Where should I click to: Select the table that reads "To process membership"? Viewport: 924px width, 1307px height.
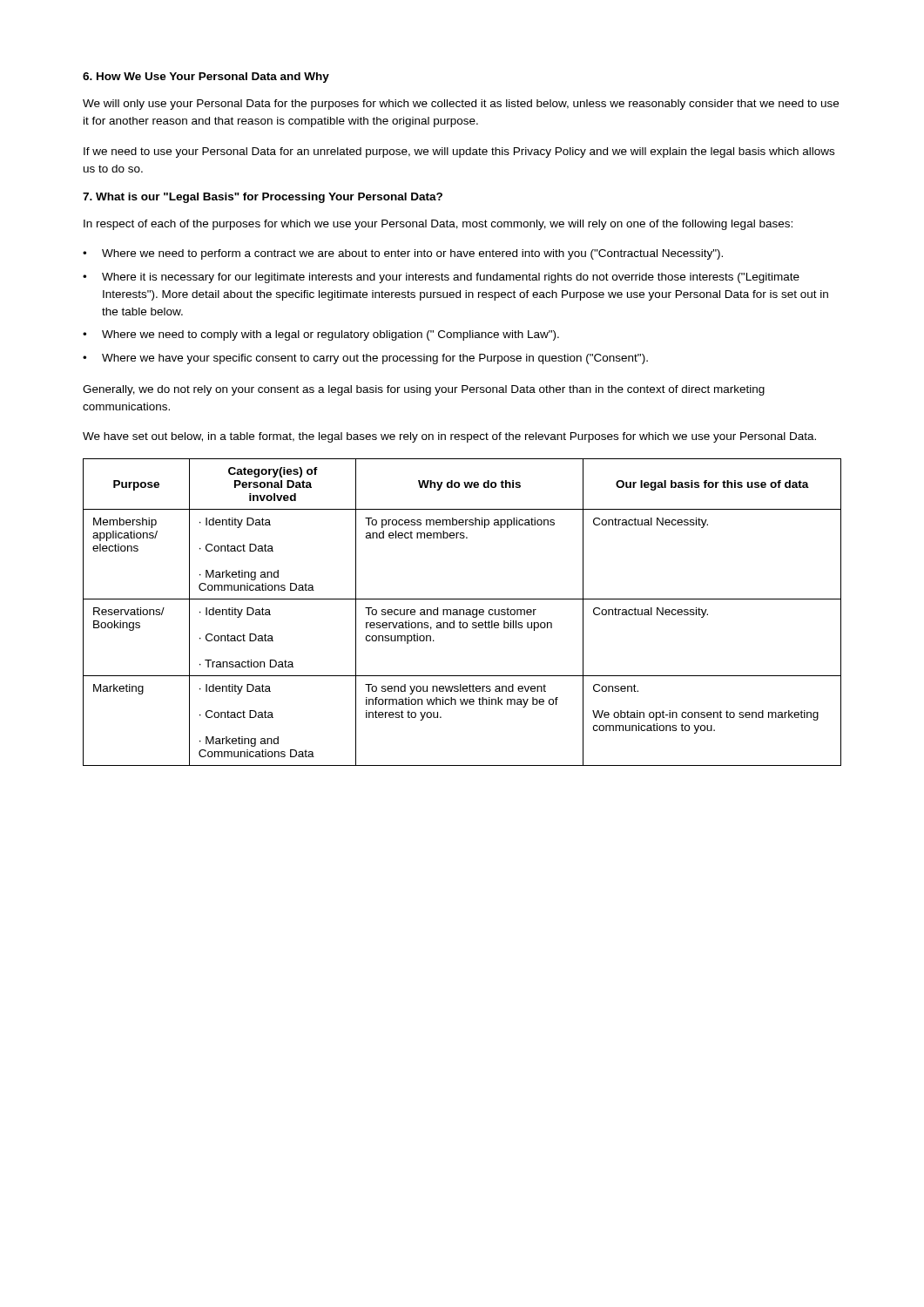(x=462, y=612)
